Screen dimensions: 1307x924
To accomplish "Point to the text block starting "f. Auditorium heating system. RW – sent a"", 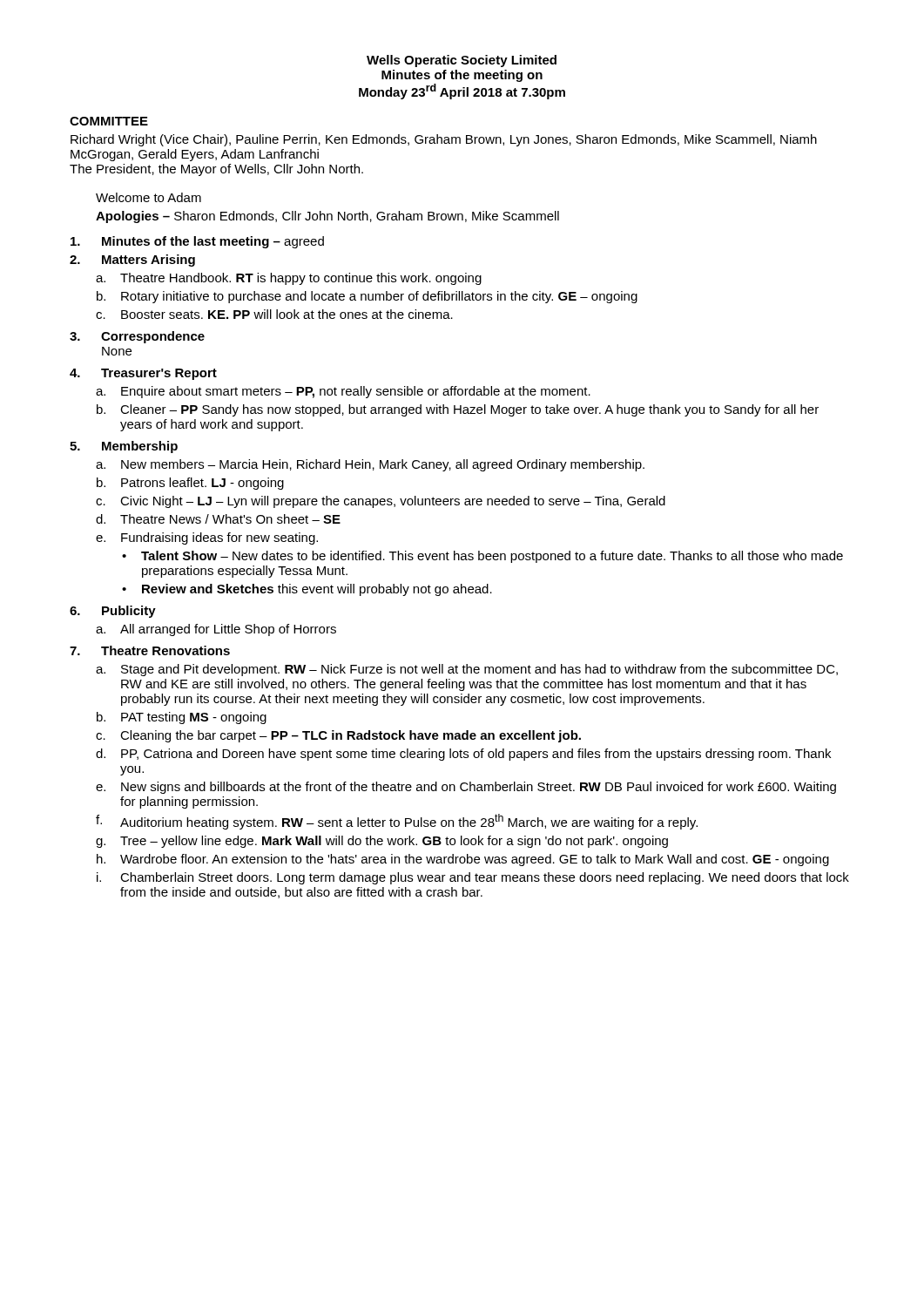I will (x=475, y=821).
